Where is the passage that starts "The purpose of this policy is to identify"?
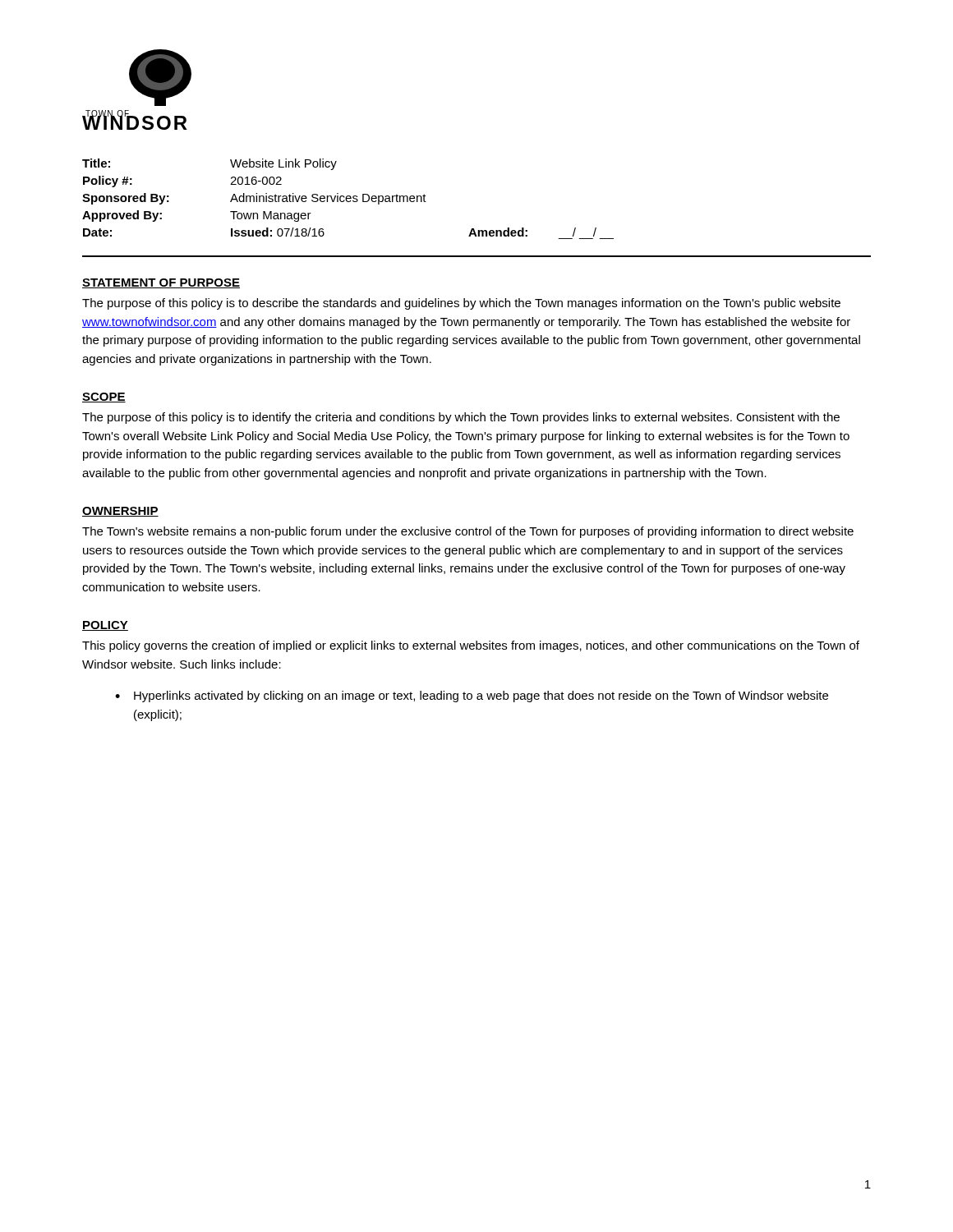953x1232 pixels. [x=466, y=445]
